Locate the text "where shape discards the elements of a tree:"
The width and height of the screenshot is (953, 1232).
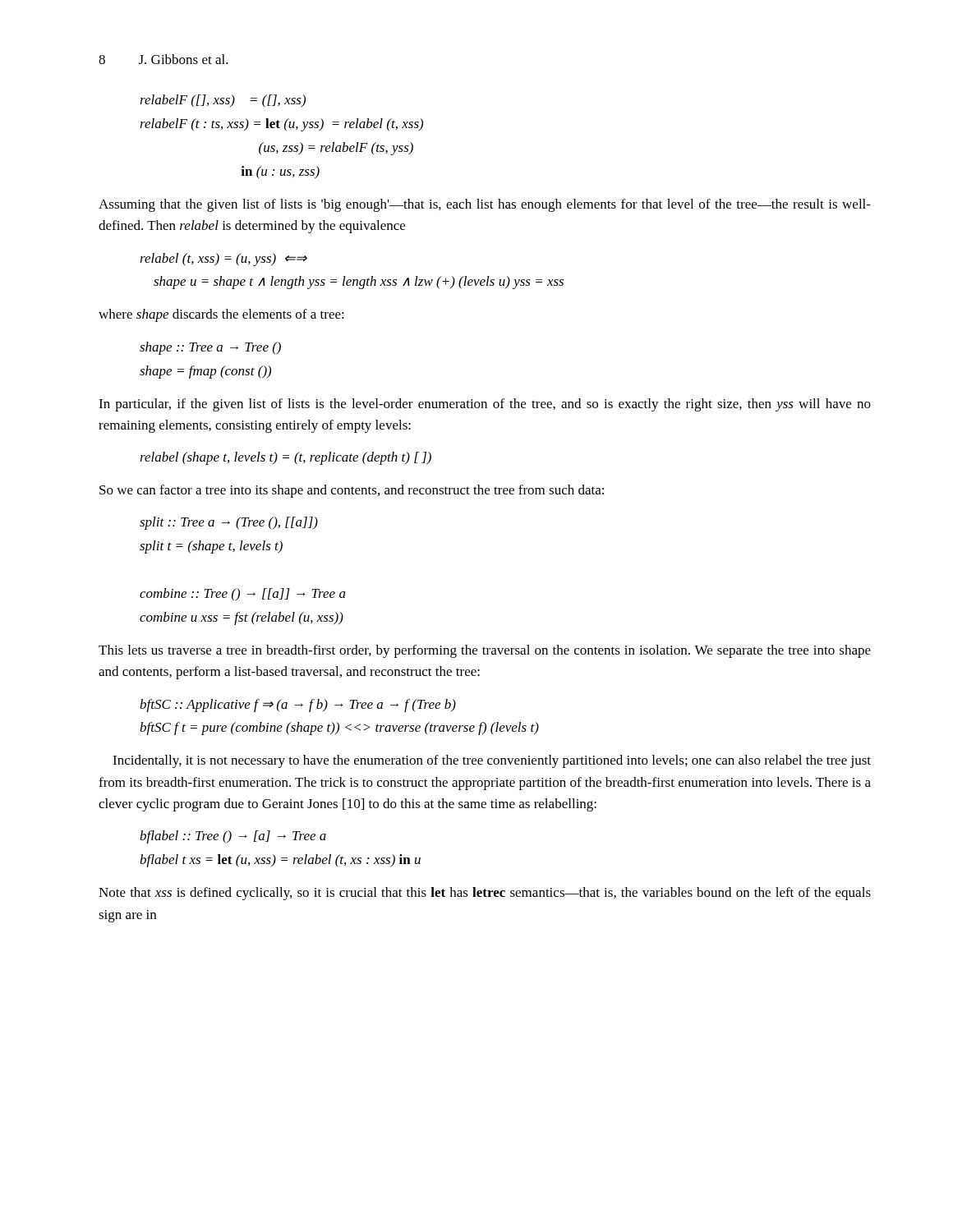click(x=222, y=314)
